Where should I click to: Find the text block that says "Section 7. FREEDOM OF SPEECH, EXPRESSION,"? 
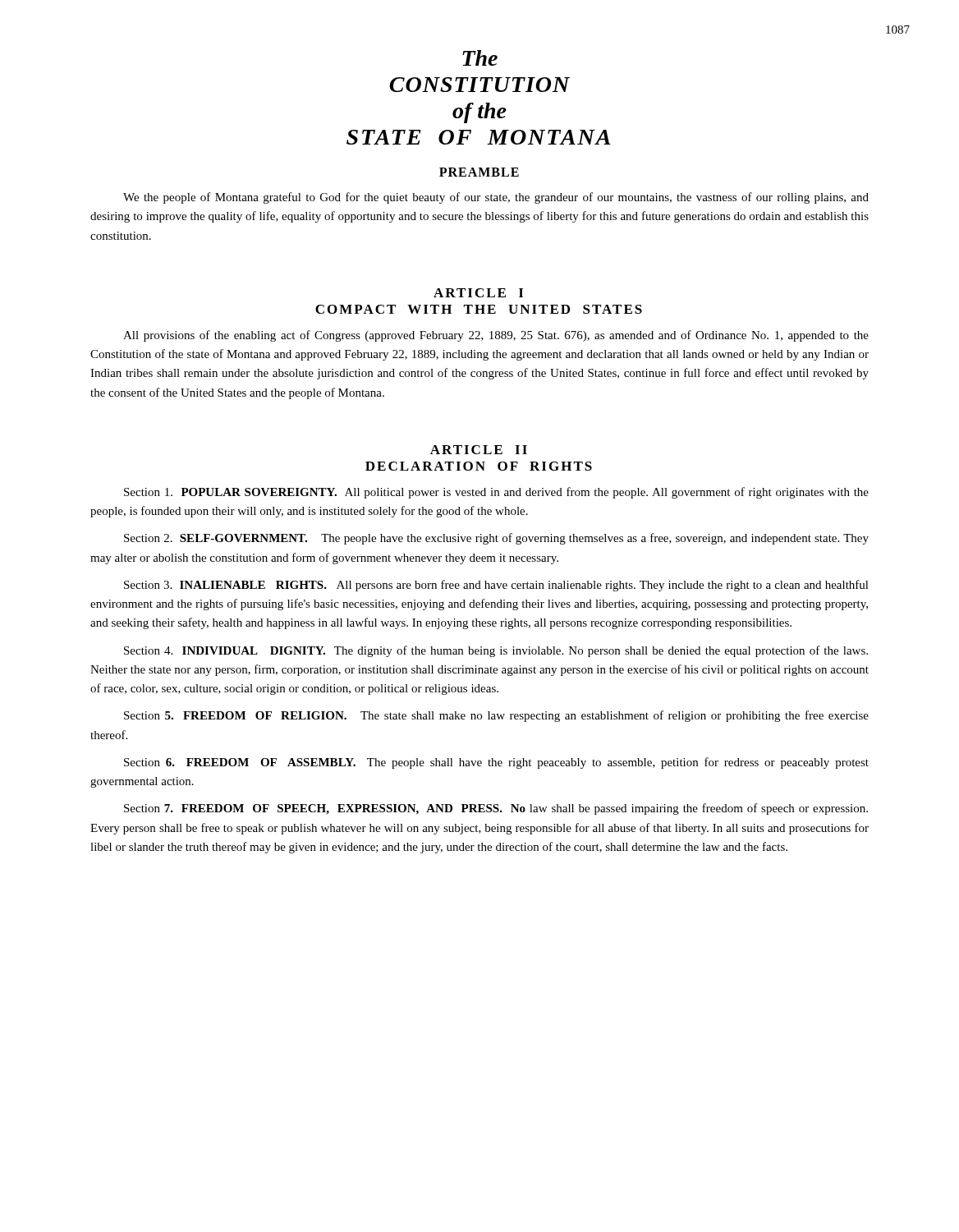pos(480,827)
